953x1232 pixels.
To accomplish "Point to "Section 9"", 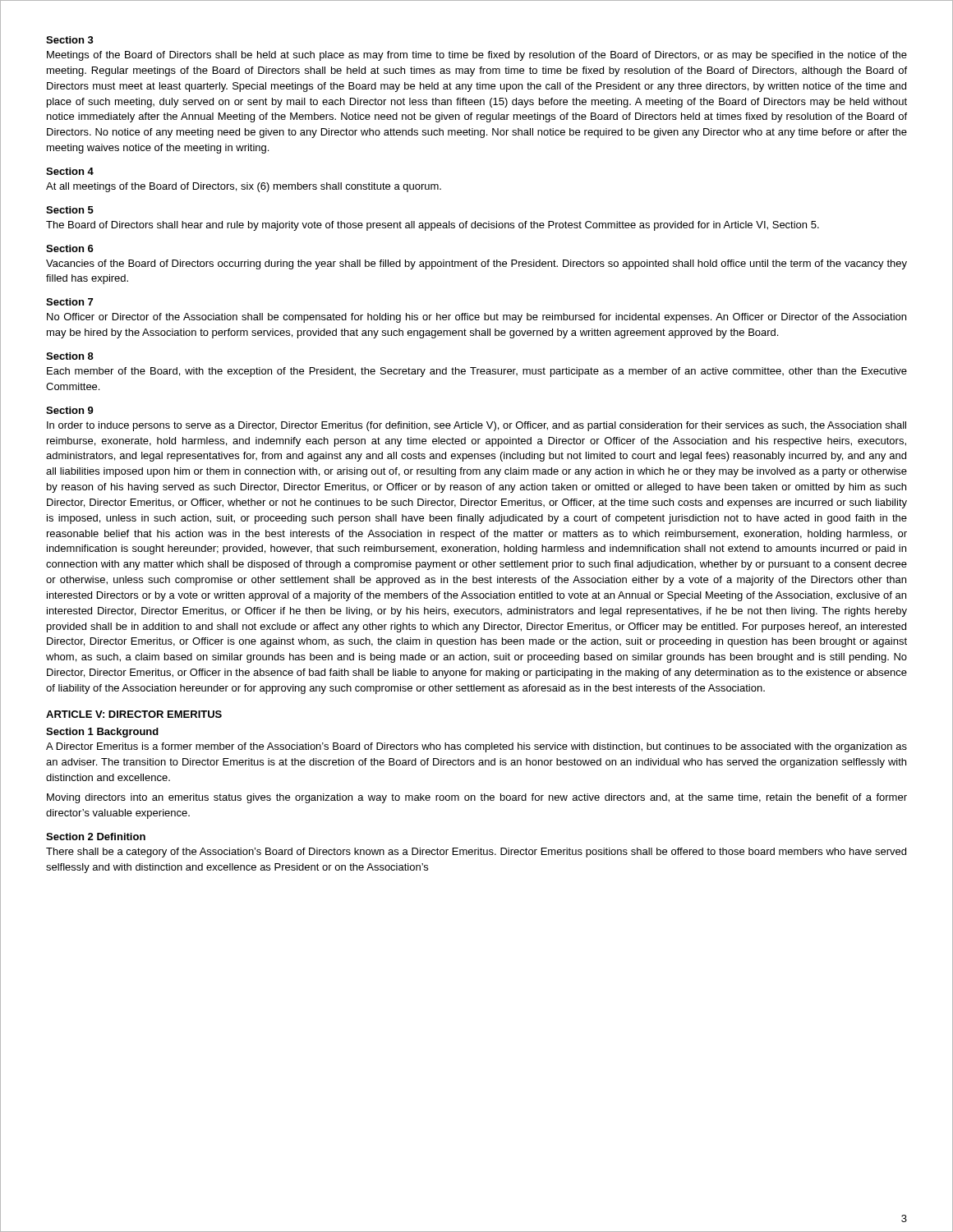I will tap(70, 410).
